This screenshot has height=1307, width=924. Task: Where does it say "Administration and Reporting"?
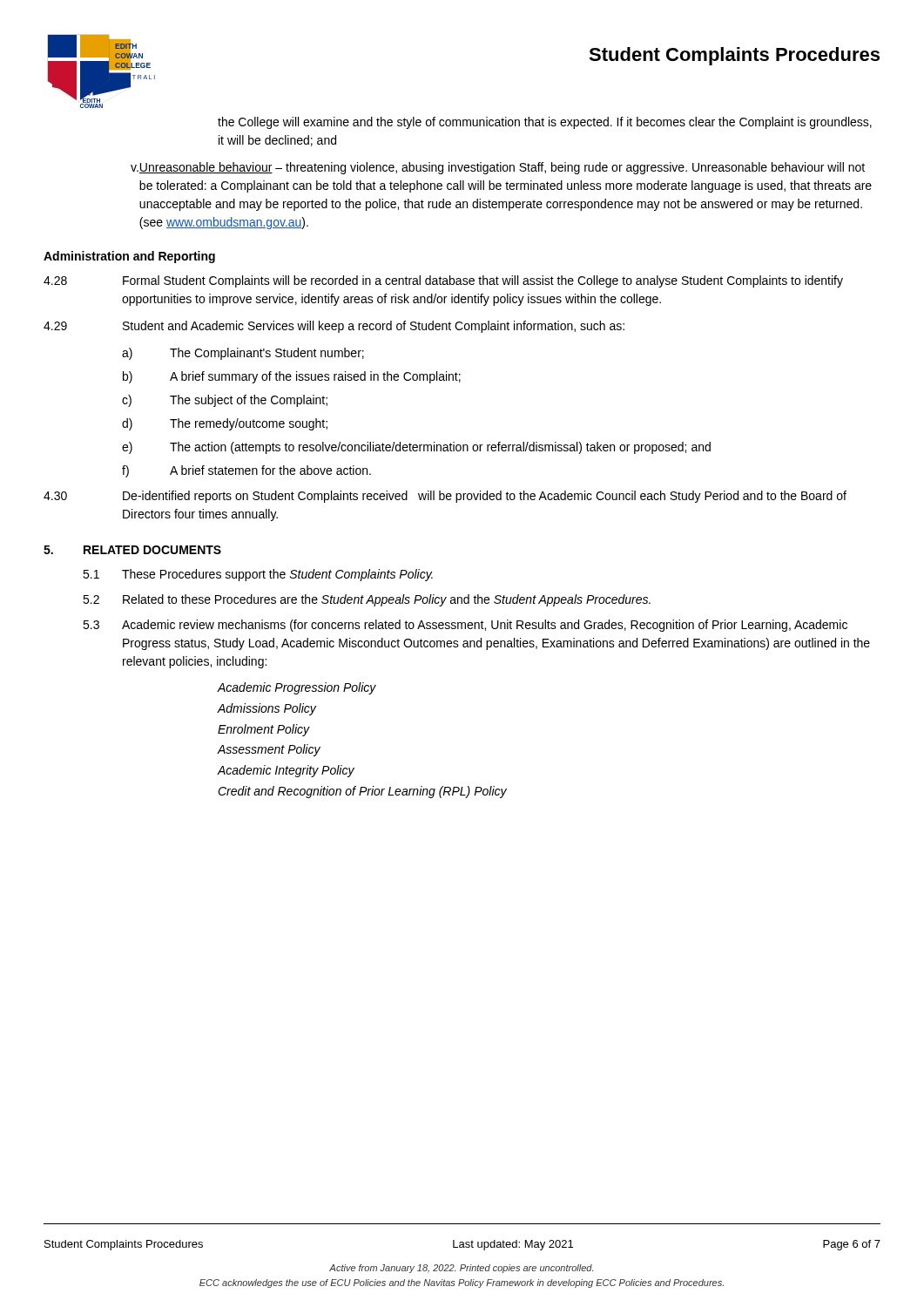coord(130,256)
